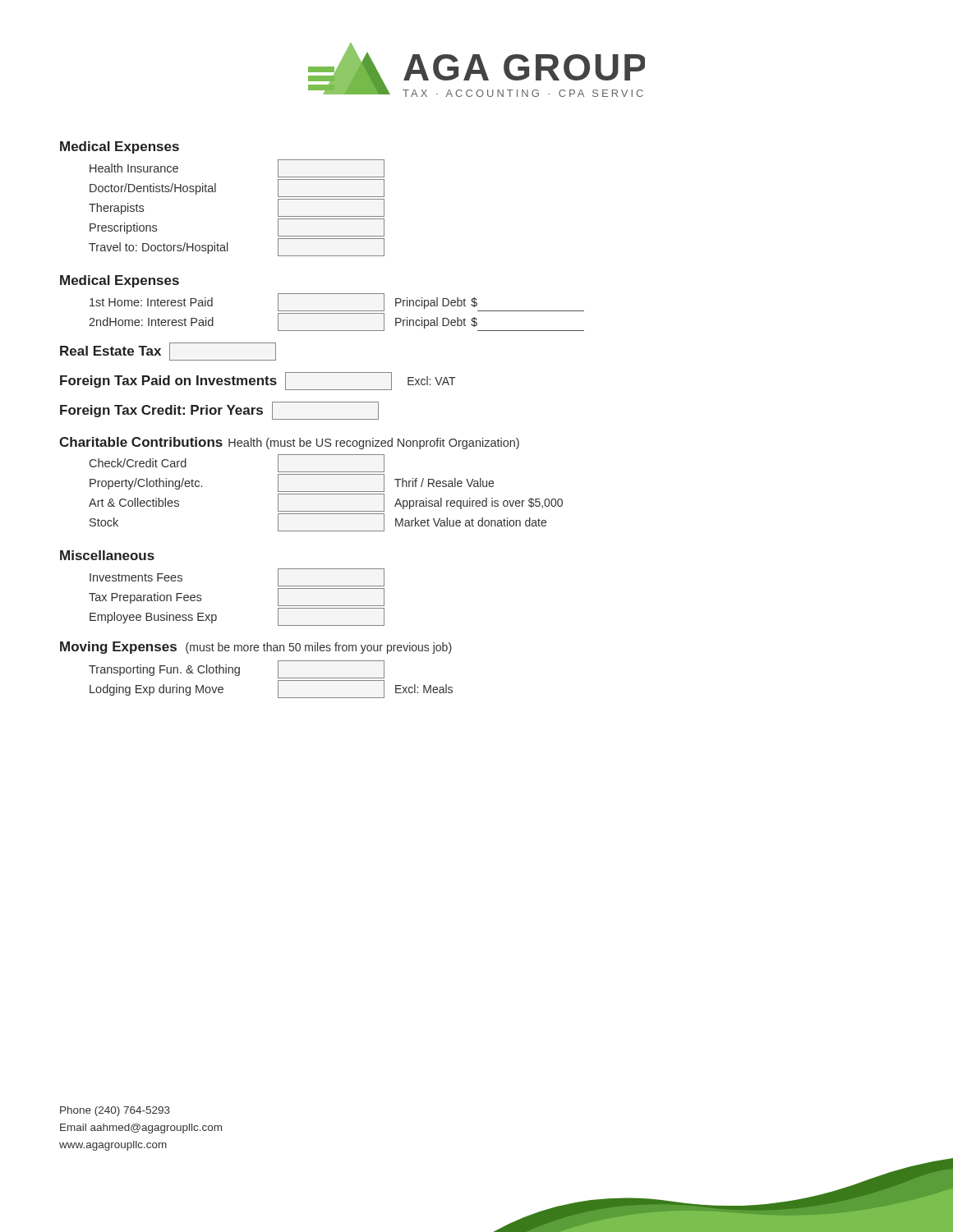The width and height of the screenshot is (953, 1232).
Task: Point to the text block starting "Lodging Exp during"
Action: tap(151, 688)
